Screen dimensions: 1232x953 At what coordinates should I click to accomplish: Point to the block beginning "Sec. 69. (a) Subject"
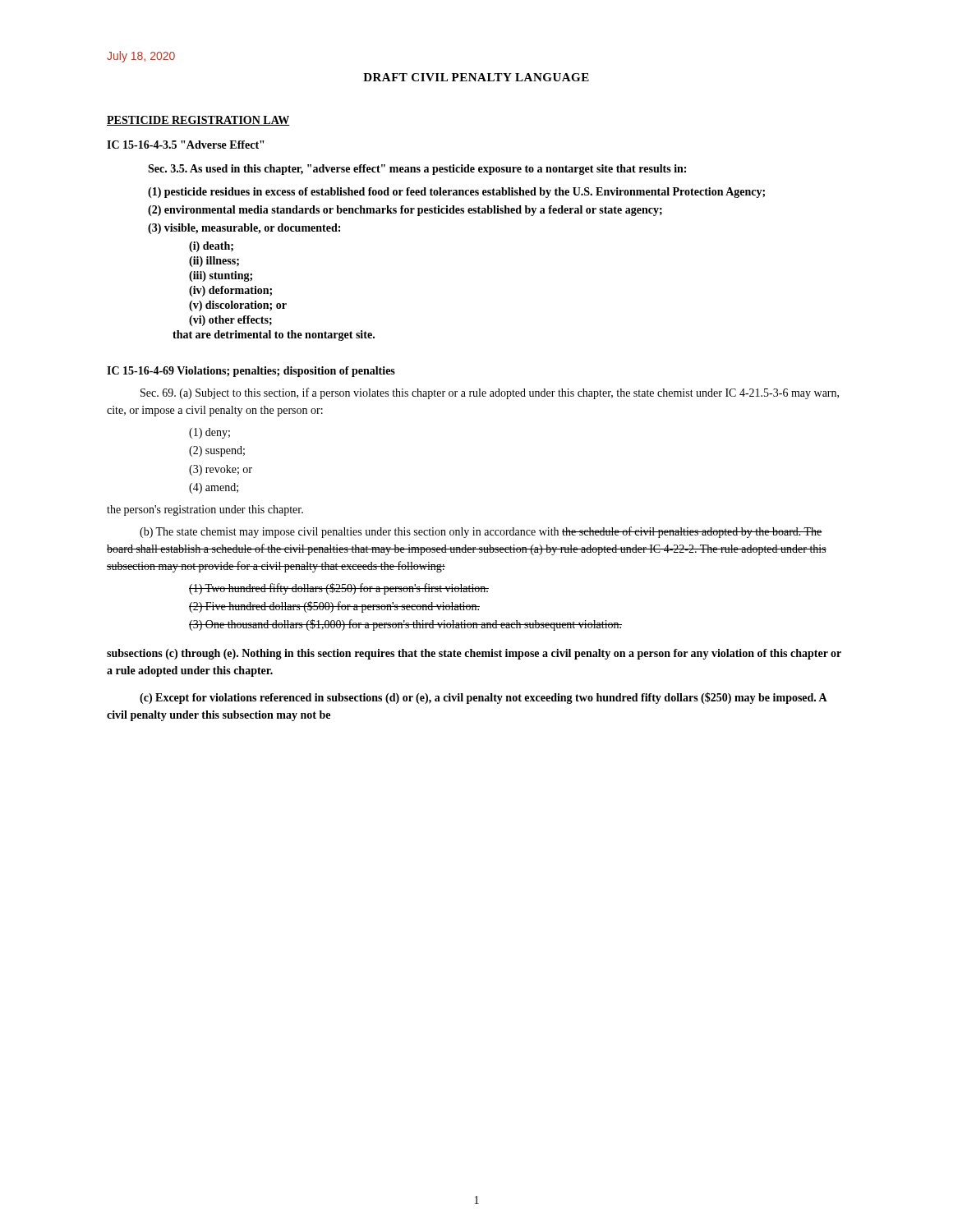click(x=473, y=402)
